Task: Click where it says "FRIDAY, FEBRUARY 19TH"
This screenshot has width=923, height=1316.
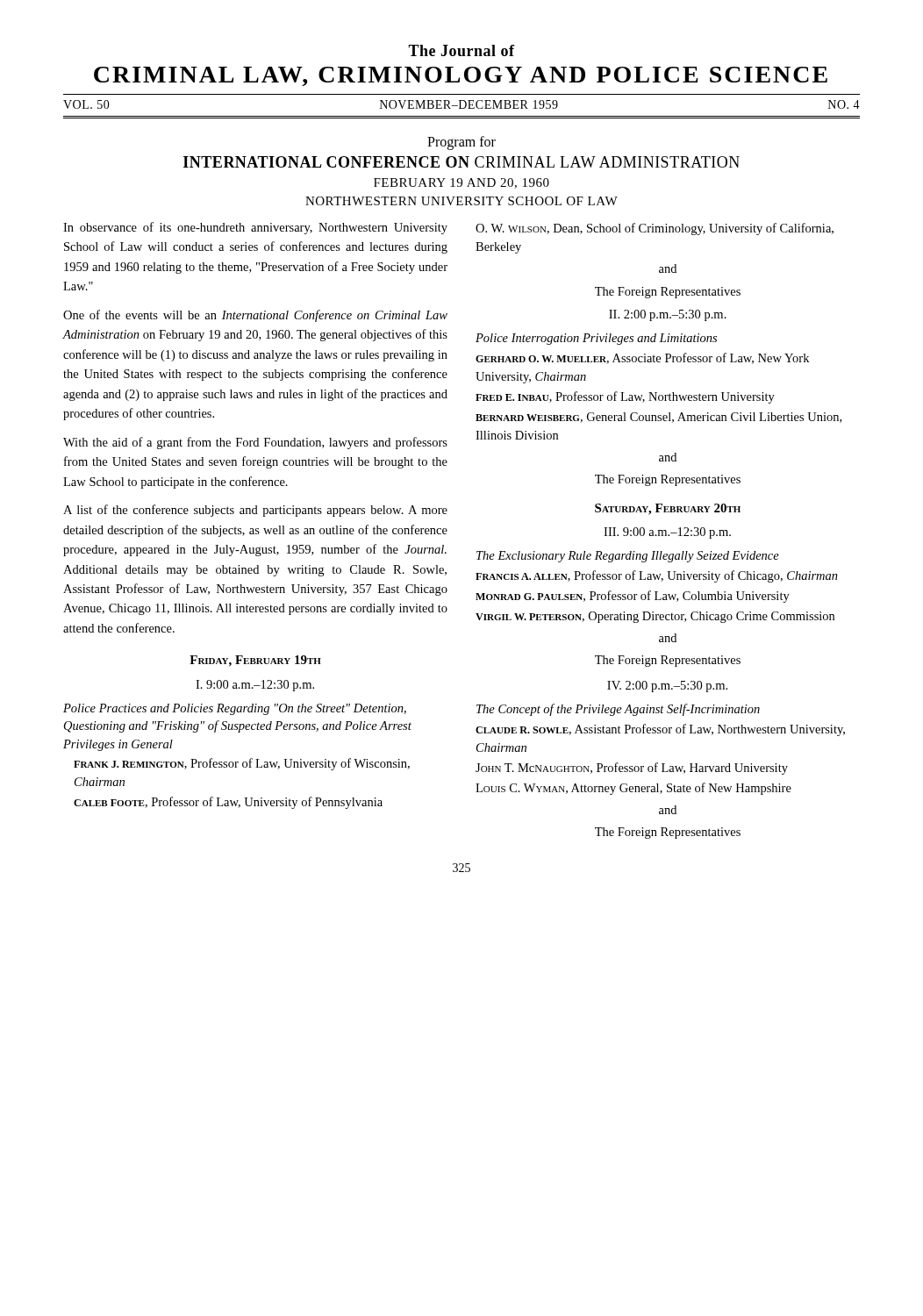Action: [x=255, y=660]
